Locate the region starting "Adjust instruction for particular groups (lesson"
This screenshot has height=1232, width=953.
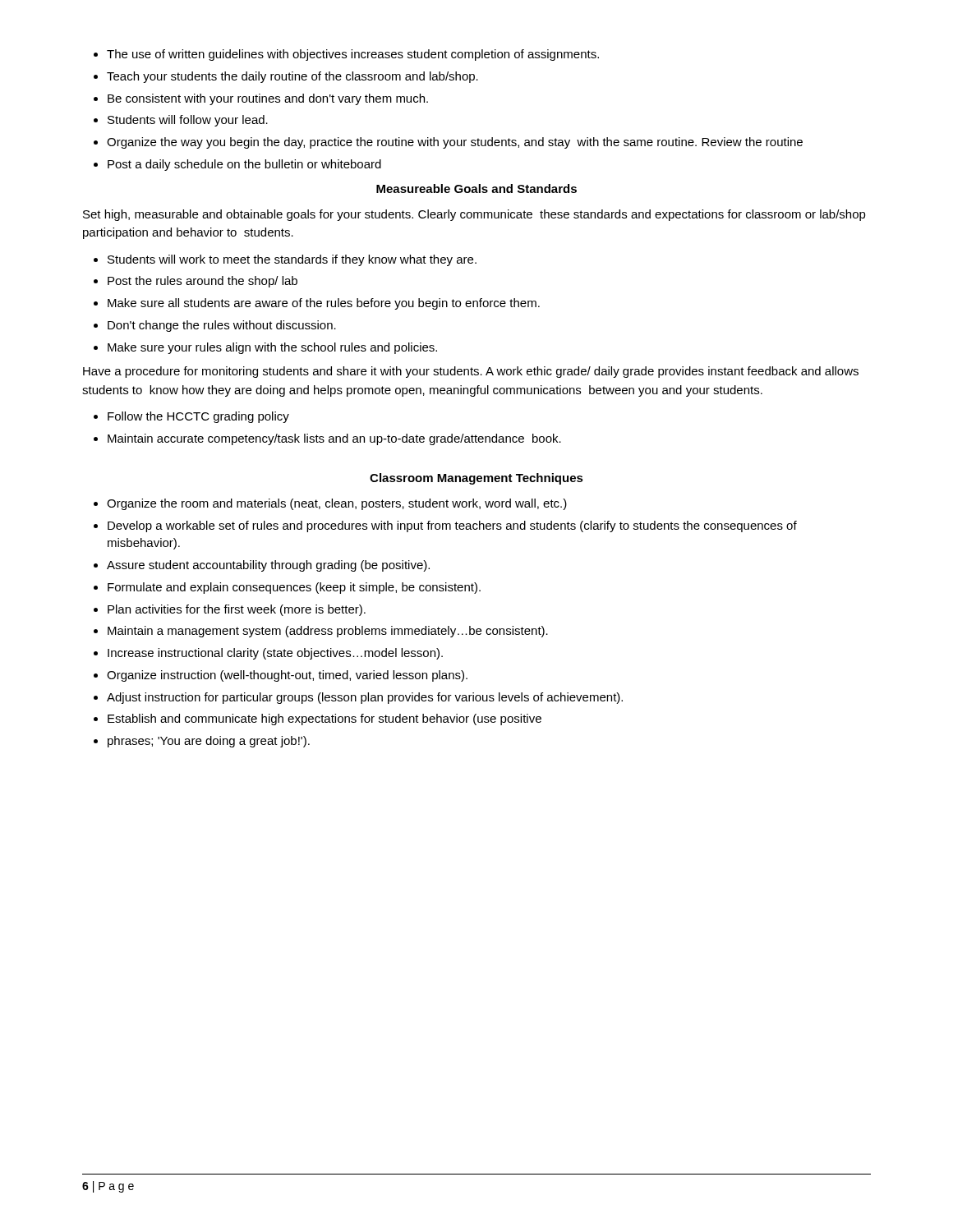(489, 697)
